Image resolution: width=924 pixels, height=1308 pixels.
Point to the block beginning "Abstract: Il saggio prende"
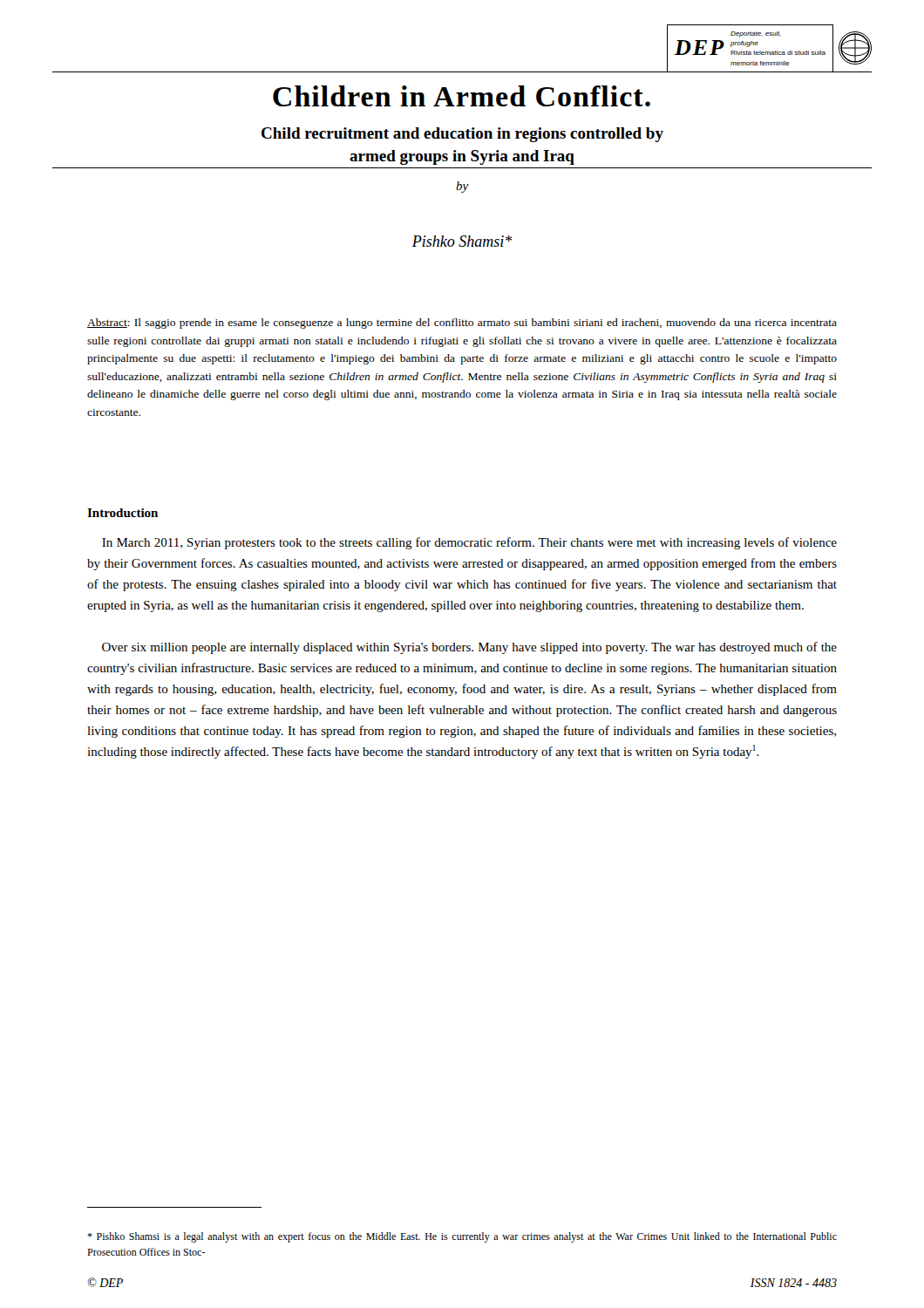(462, 367)
